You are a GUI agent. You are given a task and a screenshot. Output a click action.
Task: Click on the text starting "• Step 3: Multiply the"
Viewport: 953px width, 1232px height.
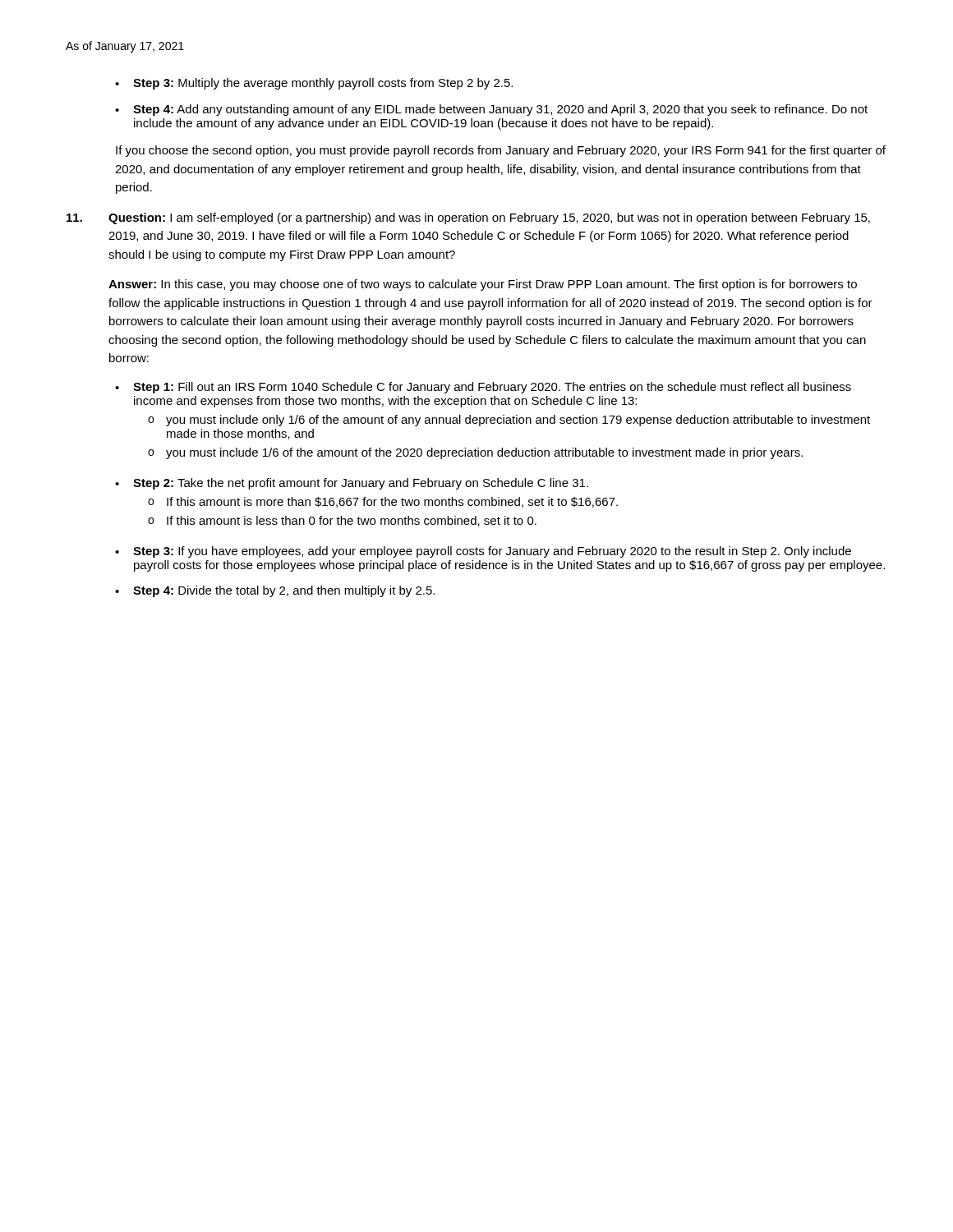[501, 83]
